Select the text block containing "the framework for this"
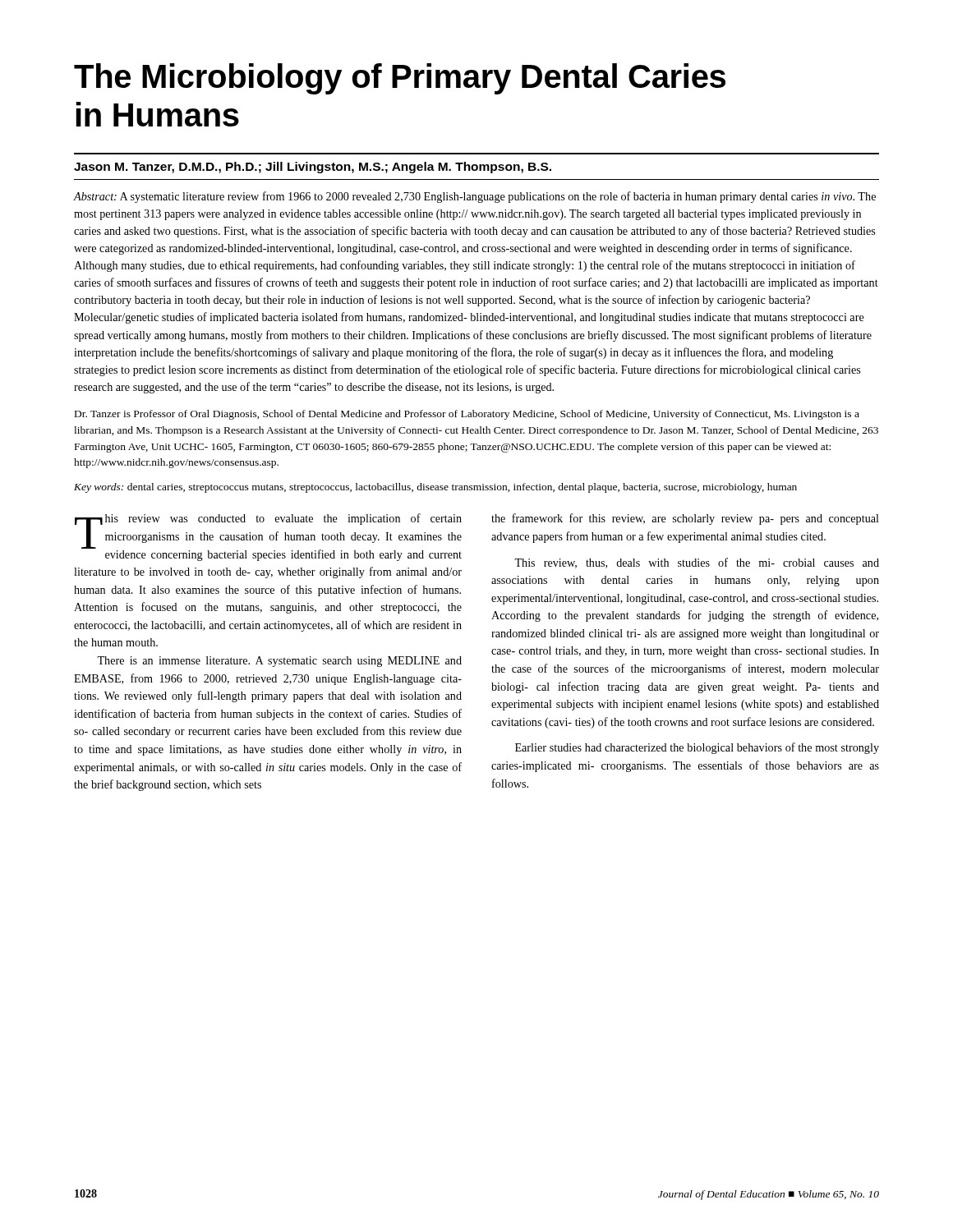 (685, 652)
